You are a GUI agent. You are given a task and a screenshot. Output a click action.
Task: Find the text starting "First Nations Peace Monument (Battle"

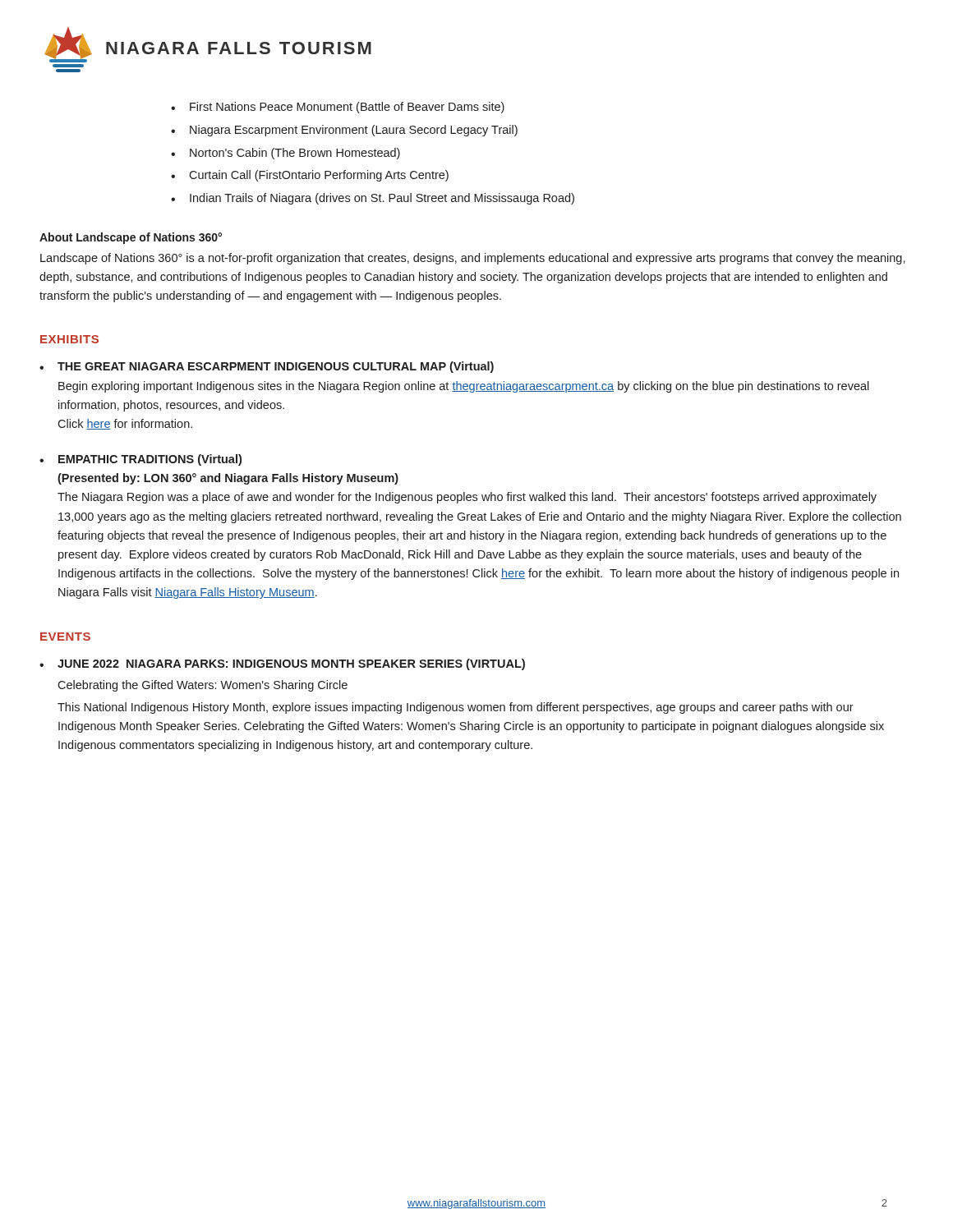(x=347, y=107)
